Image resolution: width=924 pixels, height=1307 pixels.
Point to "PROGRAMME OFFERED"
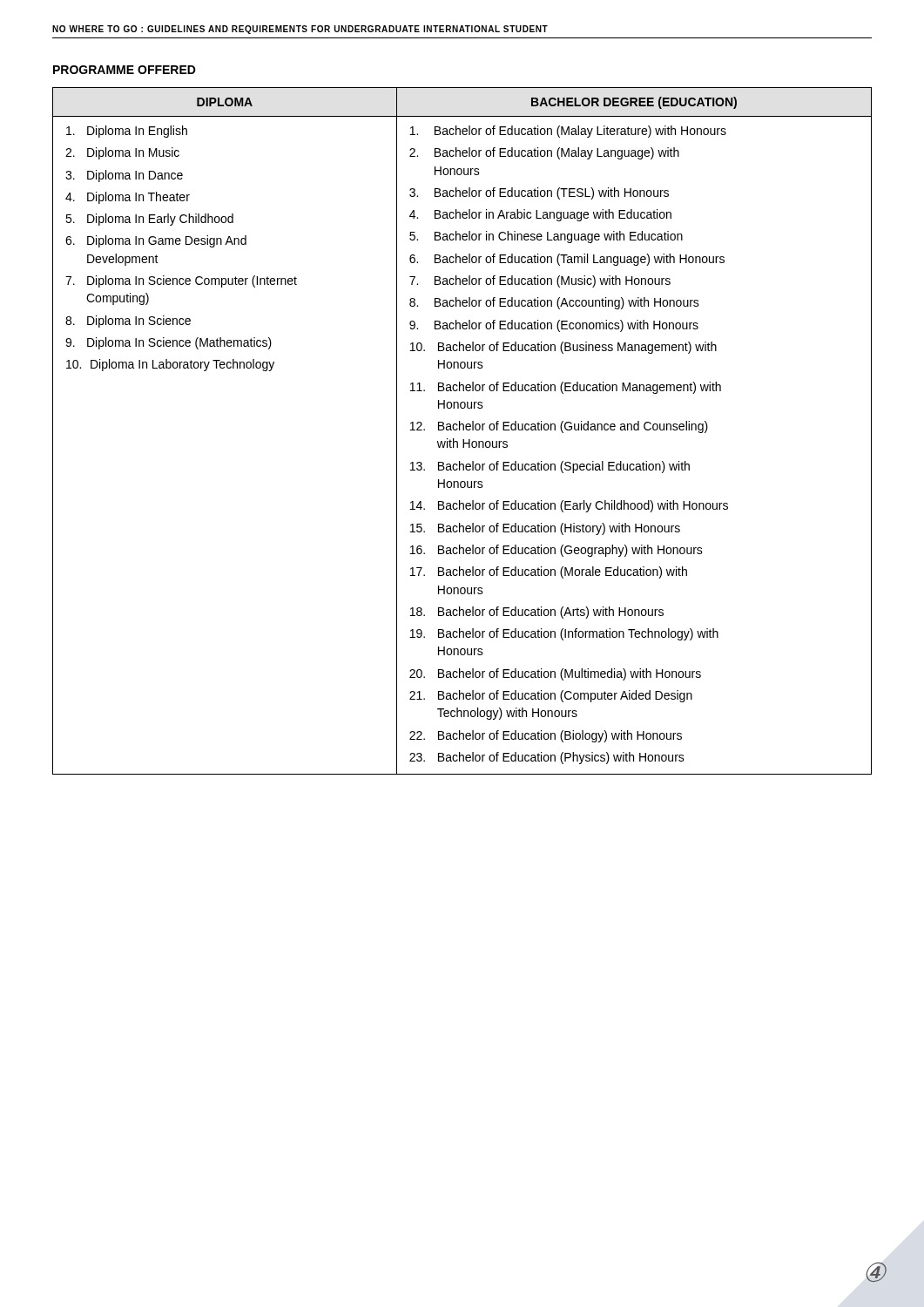[124, 70]
